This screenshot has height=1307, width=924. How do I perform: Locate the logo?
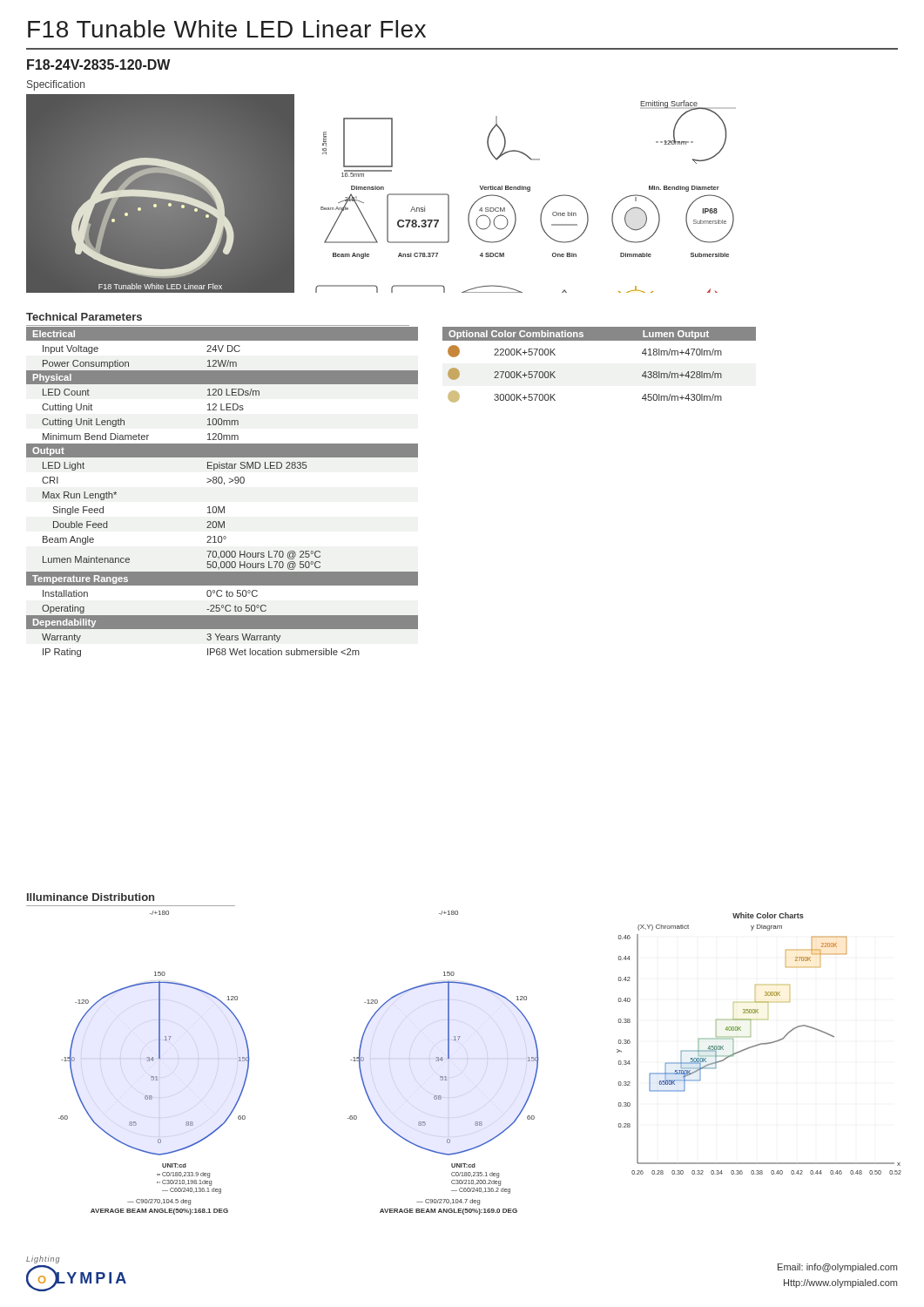pos(78,1273)
